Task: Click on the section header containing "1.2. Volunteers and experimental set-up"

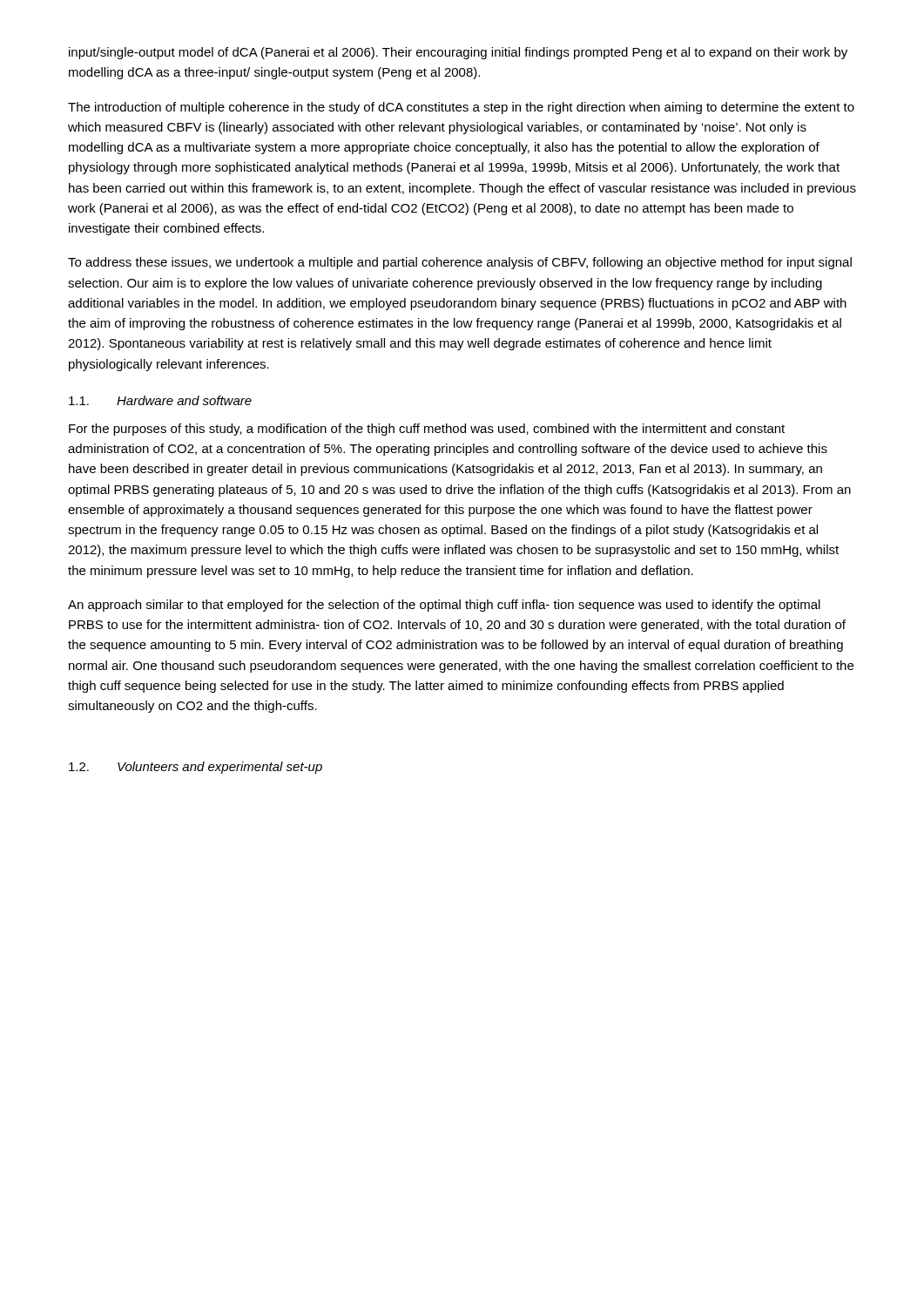Action: (x=195, y=767)
